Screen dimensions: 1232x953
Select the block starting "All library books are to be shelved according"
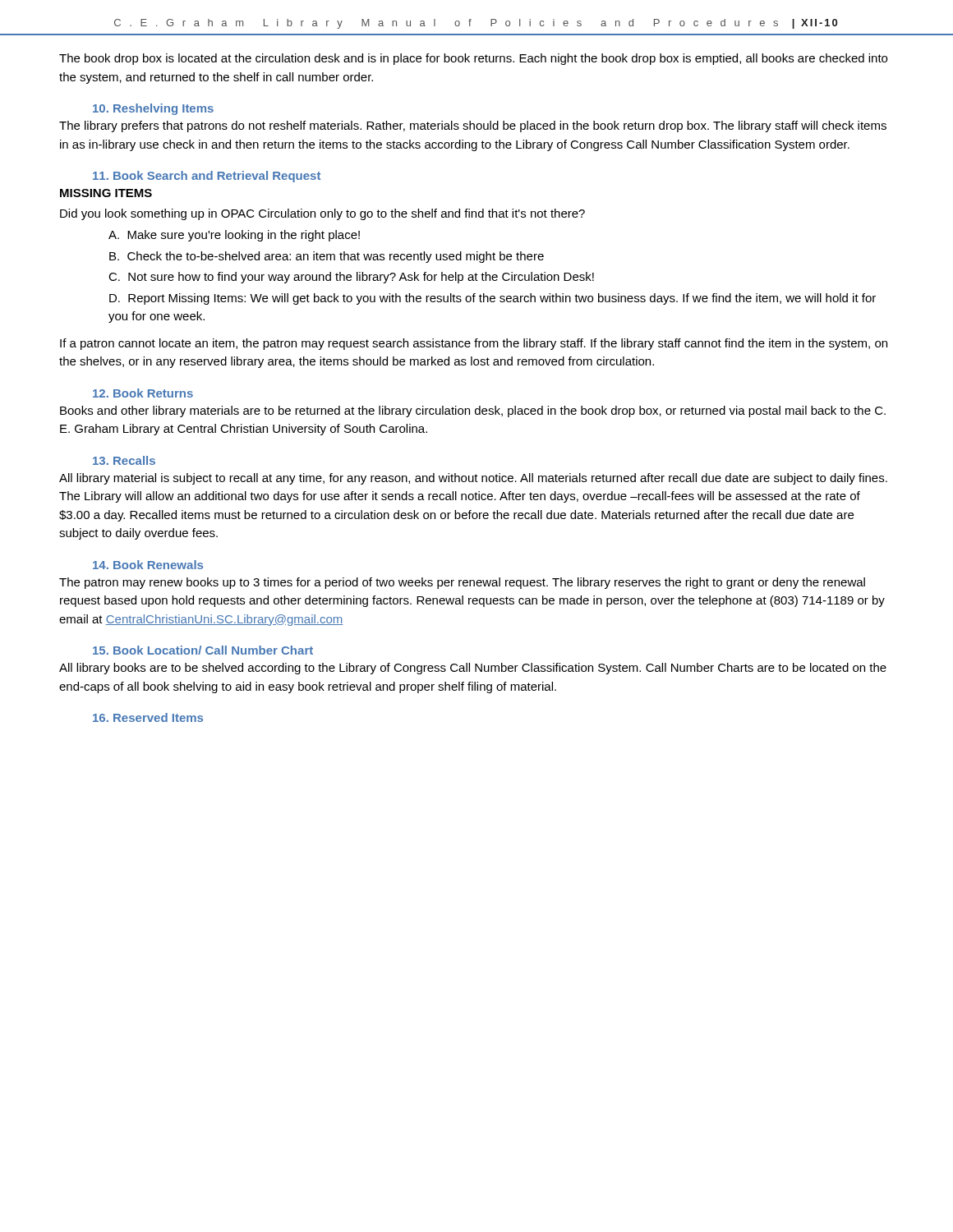tap(473, 677)
